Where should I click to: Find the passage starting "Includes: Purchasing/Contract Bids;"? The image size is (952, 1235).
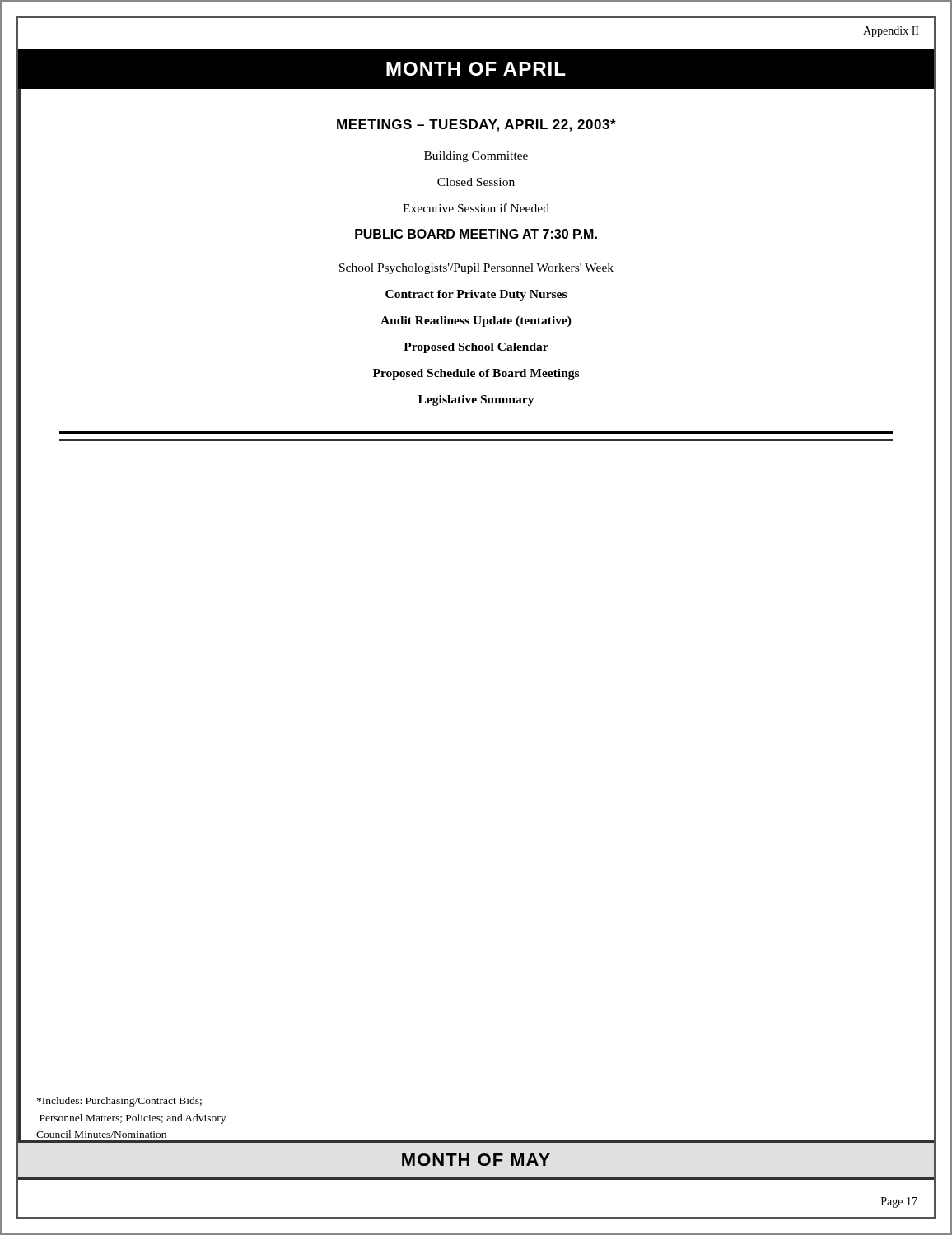131,1117
